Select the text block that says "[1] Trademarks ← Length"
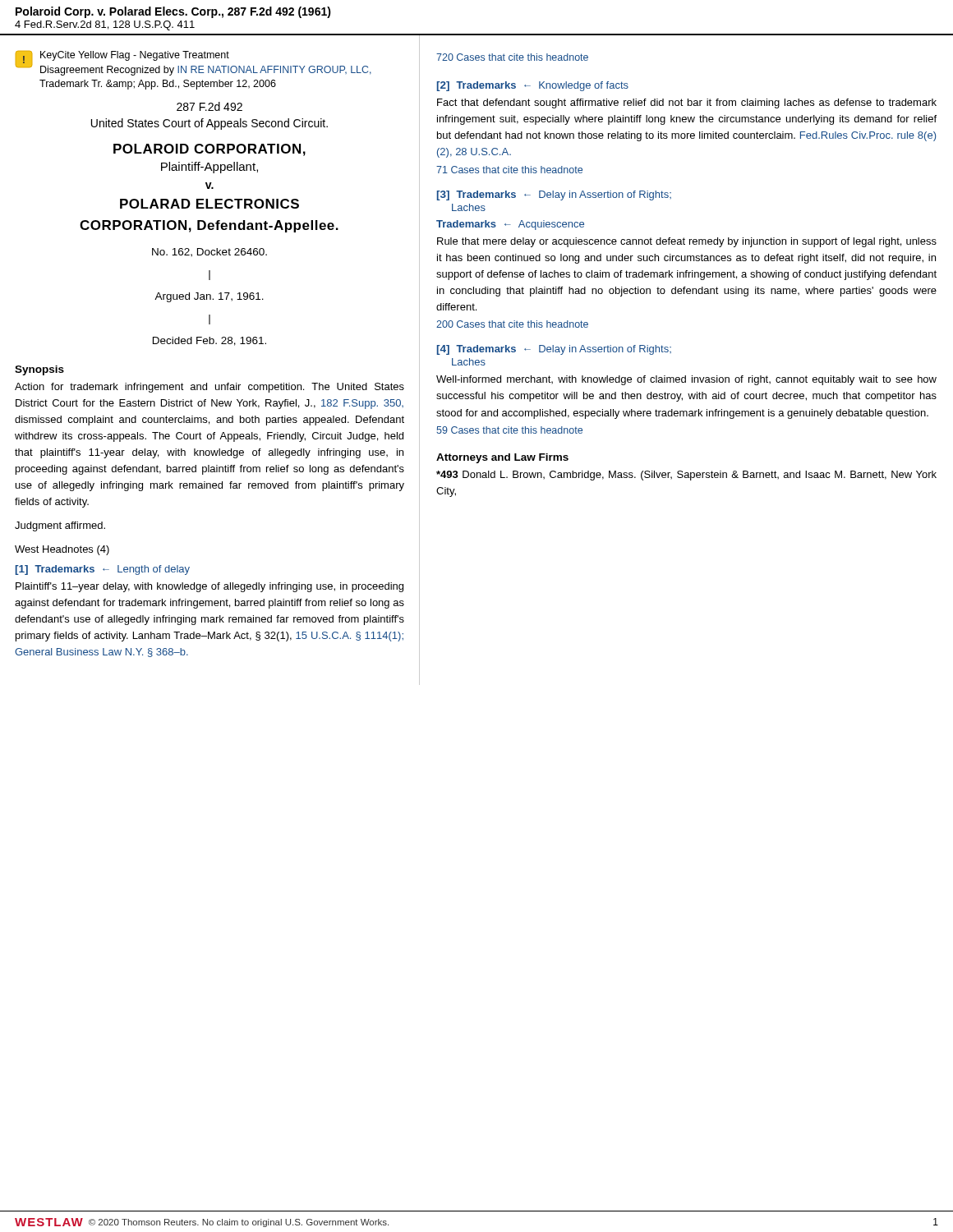 coord(209,611)
